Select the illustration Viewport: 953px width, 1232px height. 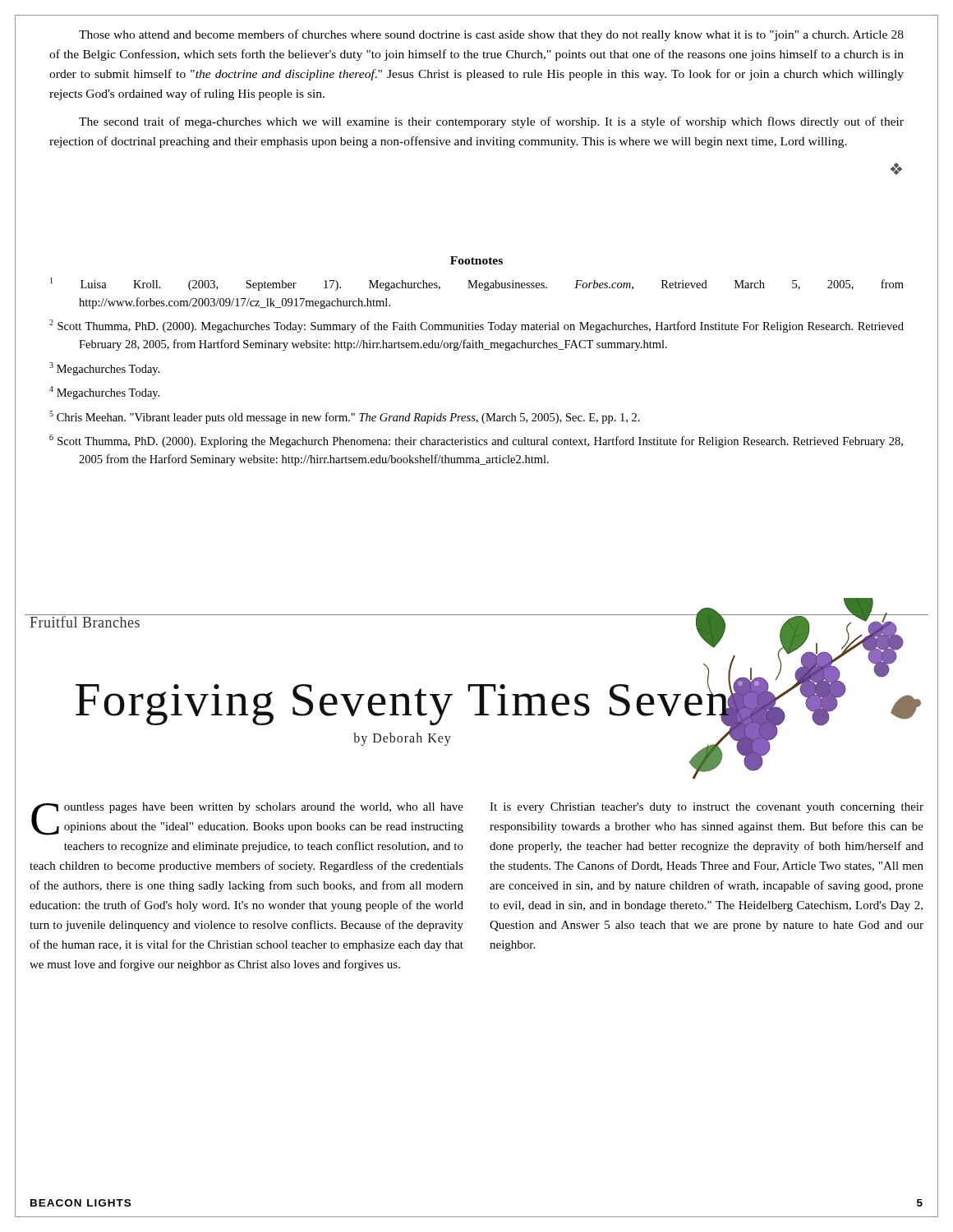[x=784, y=701]
